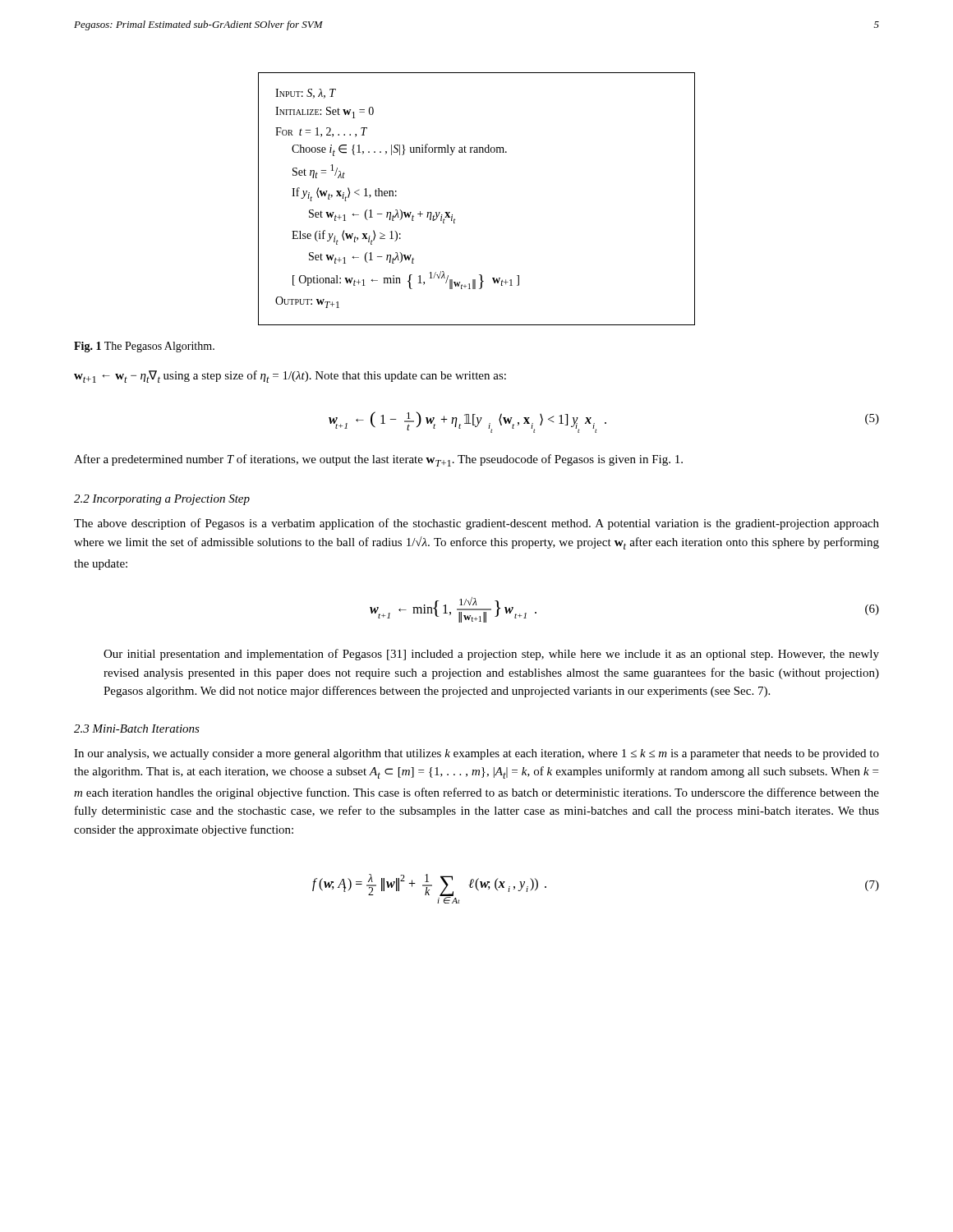Locate the block of text that opens with "Our initial presentation and implementation of Pegasos"
The image size is (953, 1232).
[491, 672]
